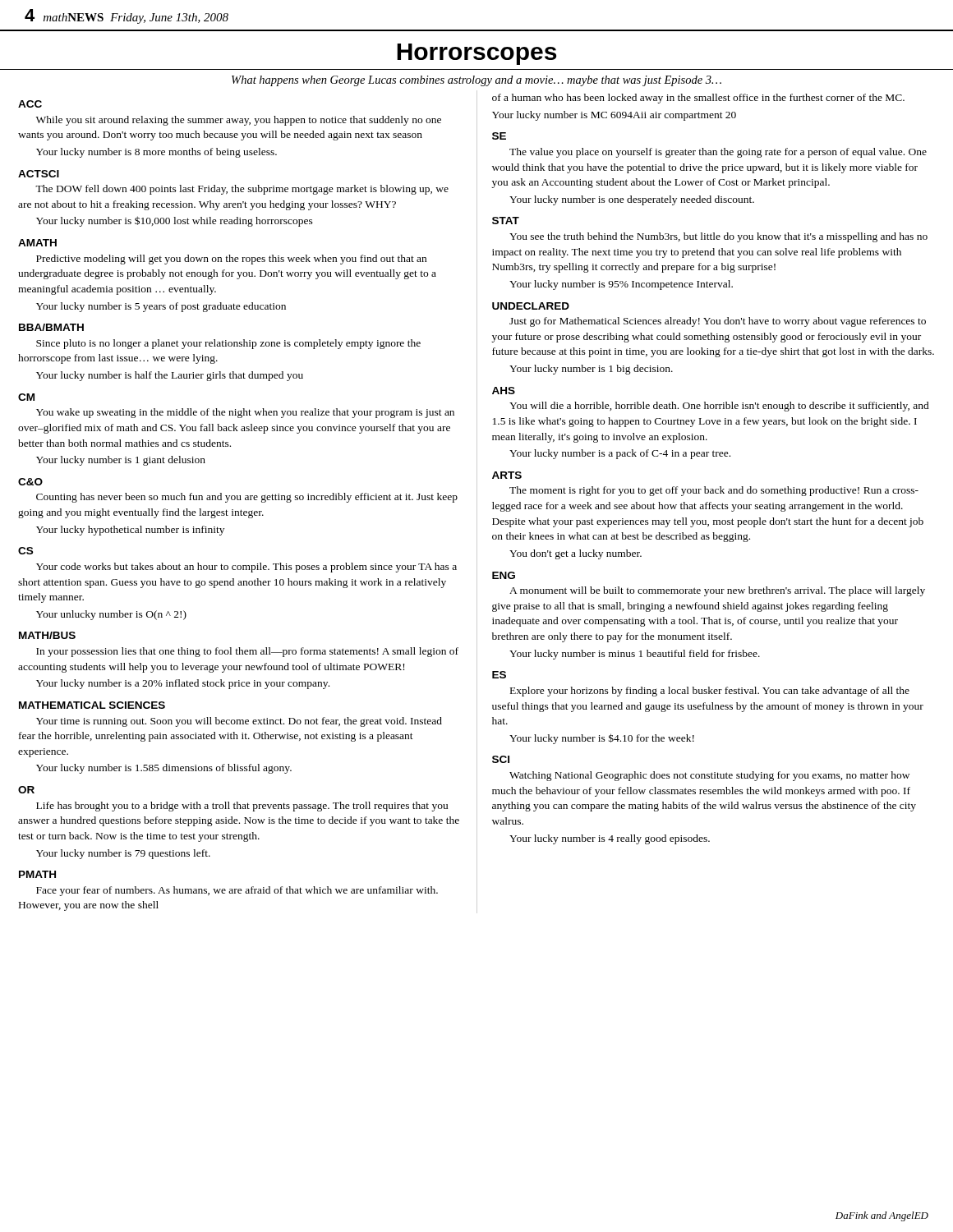Viewport: 953px width, 1232px height.
Task: Click on the passage starting "Explore your horizons by finding a local"
Action: click(x=713, y=715)
